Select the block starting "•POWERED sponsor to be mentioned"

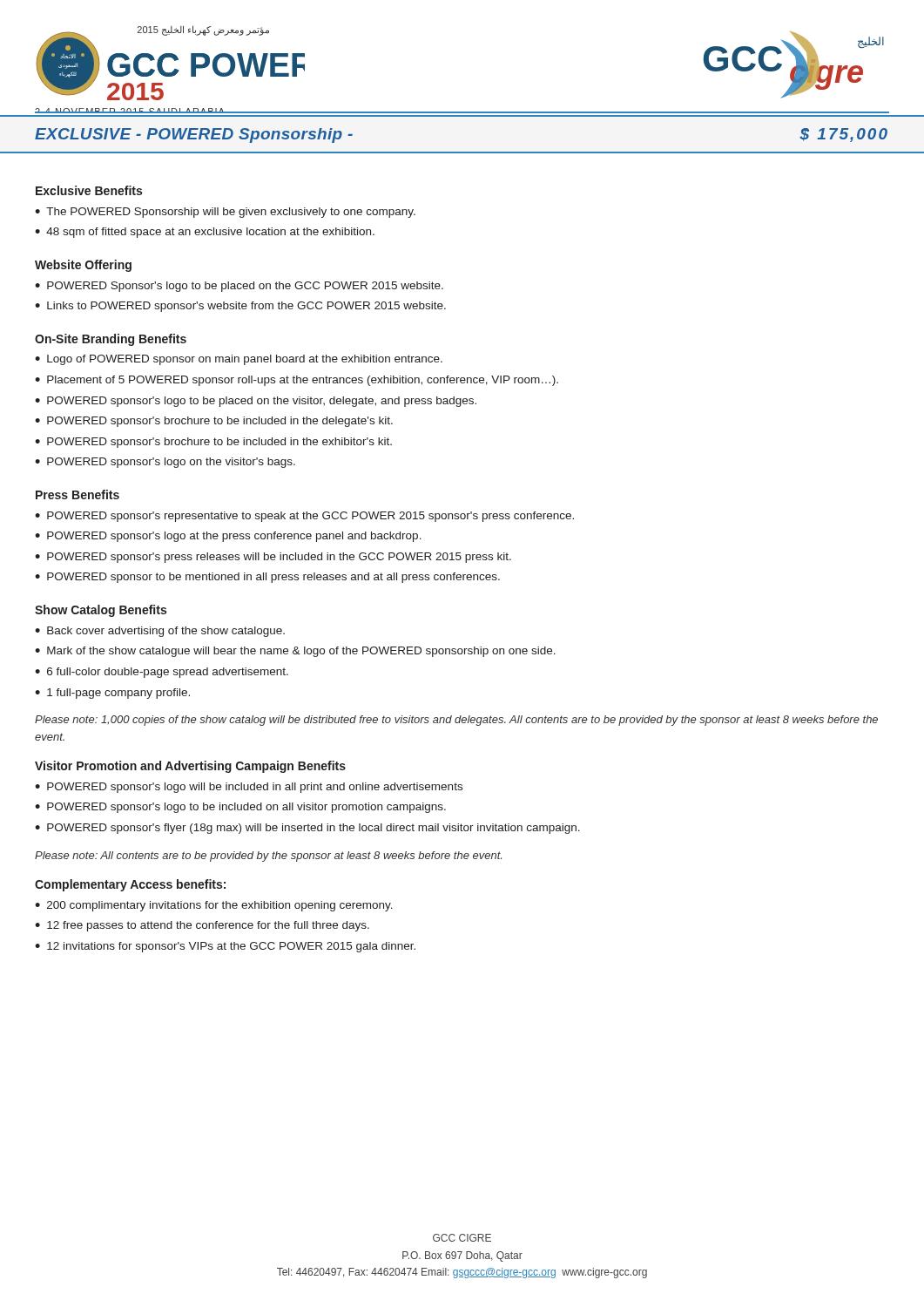pyautogui.click(x=268, y=578)
